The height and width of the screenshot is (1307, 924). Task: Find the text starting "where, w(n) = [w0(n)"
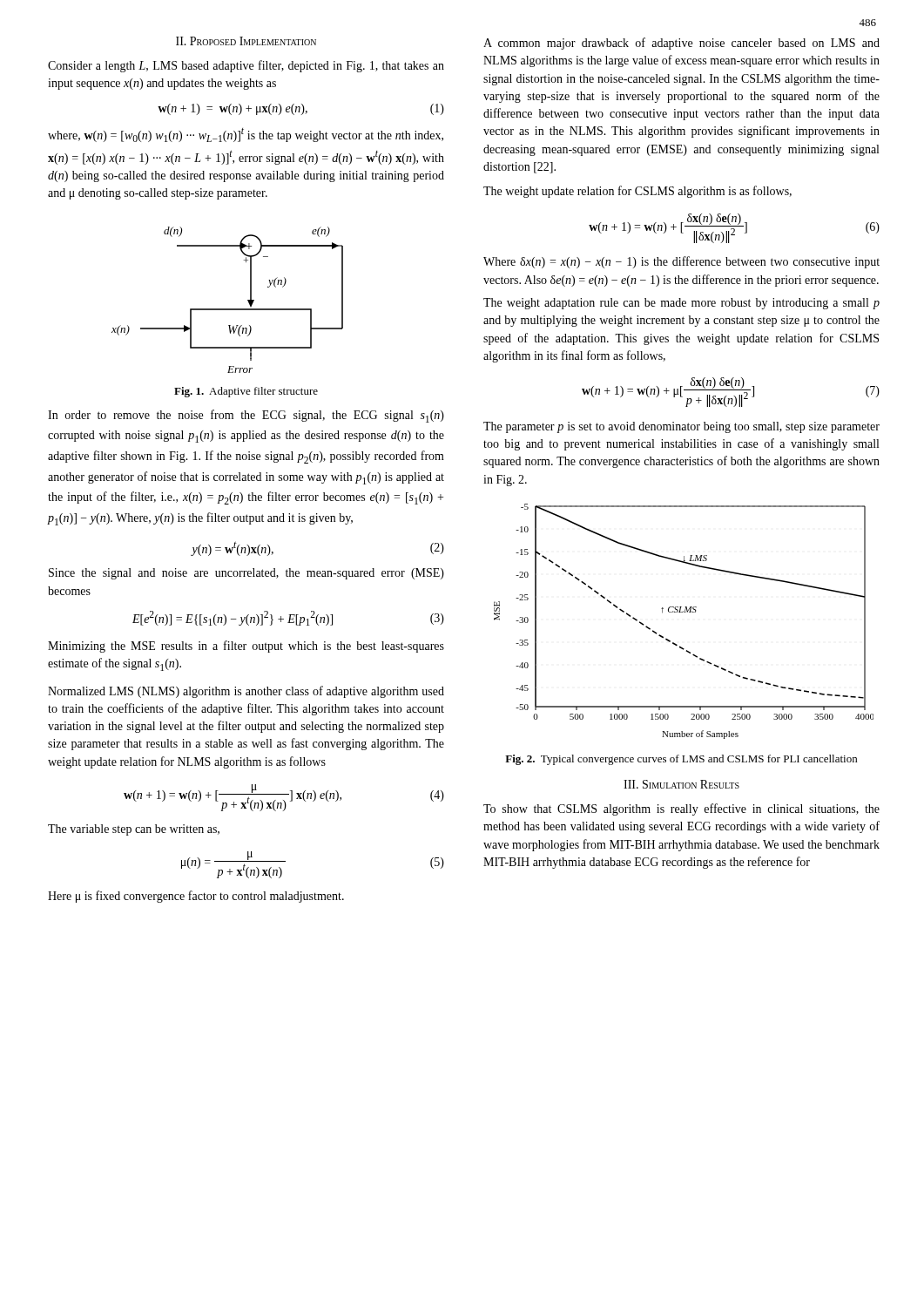click(246, 162)
